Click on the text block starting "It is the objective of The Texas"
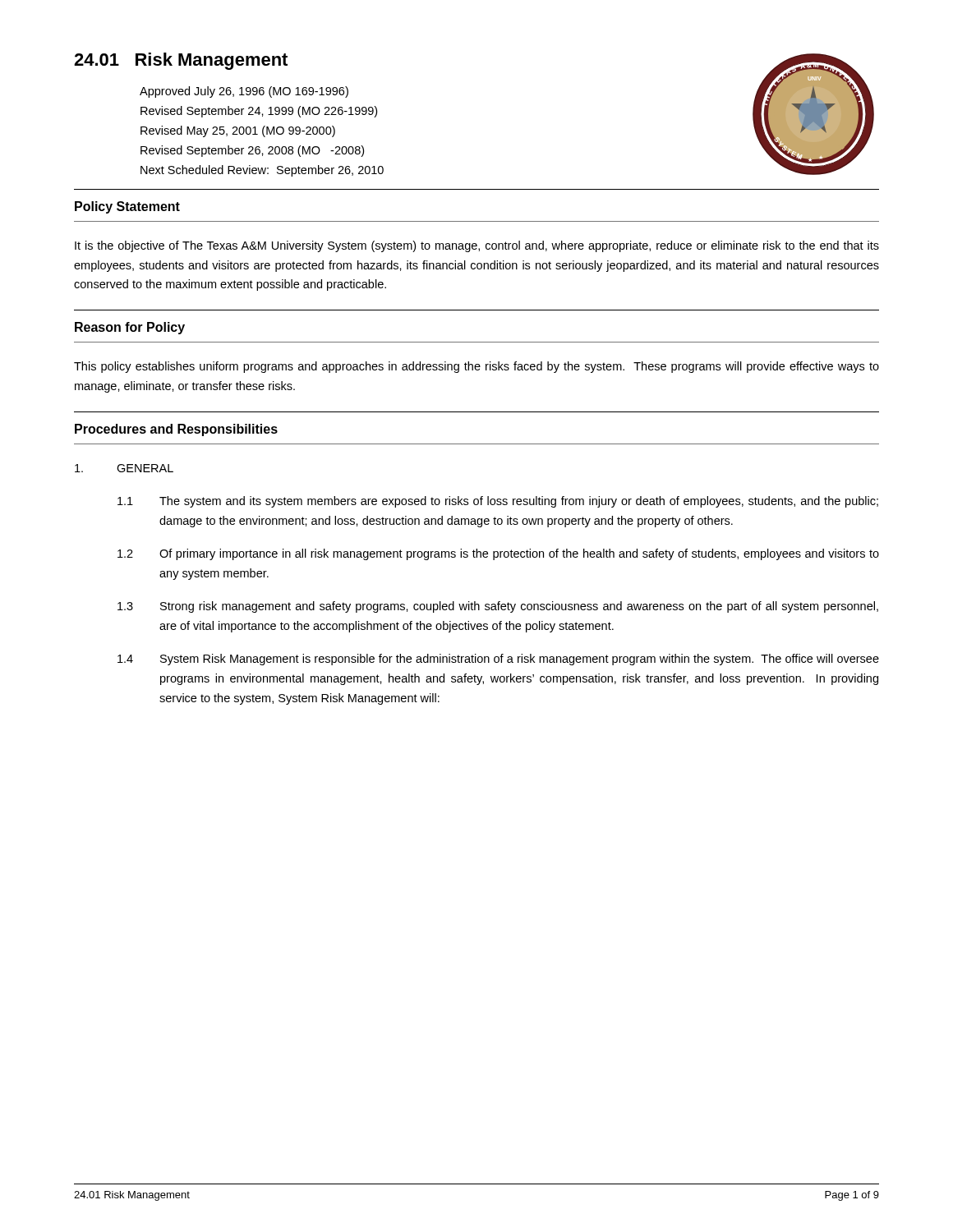Viewport: 953px width, 1232px height. click(x=476, y=265)
